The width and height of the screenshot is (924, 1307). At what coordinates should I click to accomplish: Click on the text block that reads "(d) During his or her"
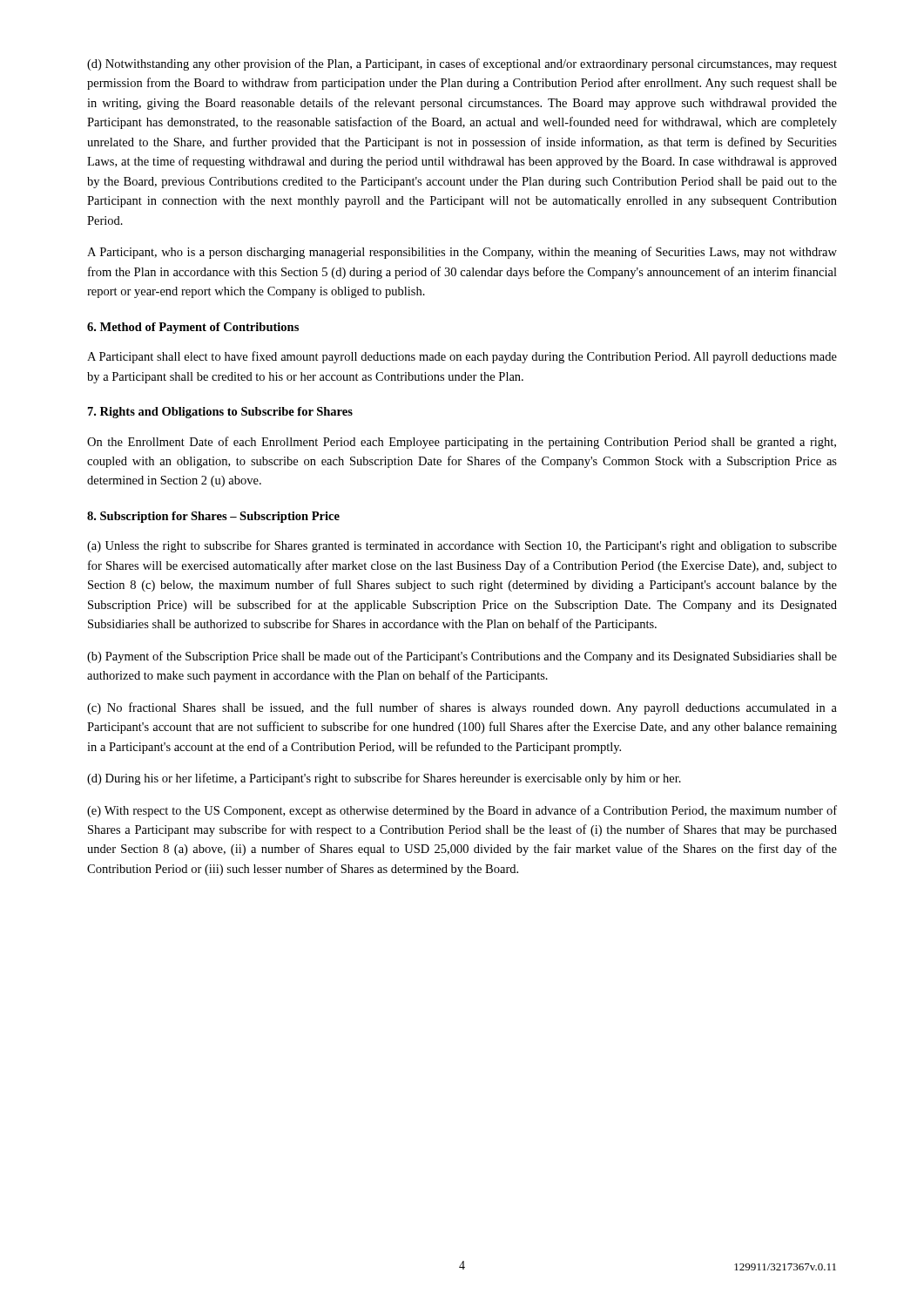coord(462,778)
